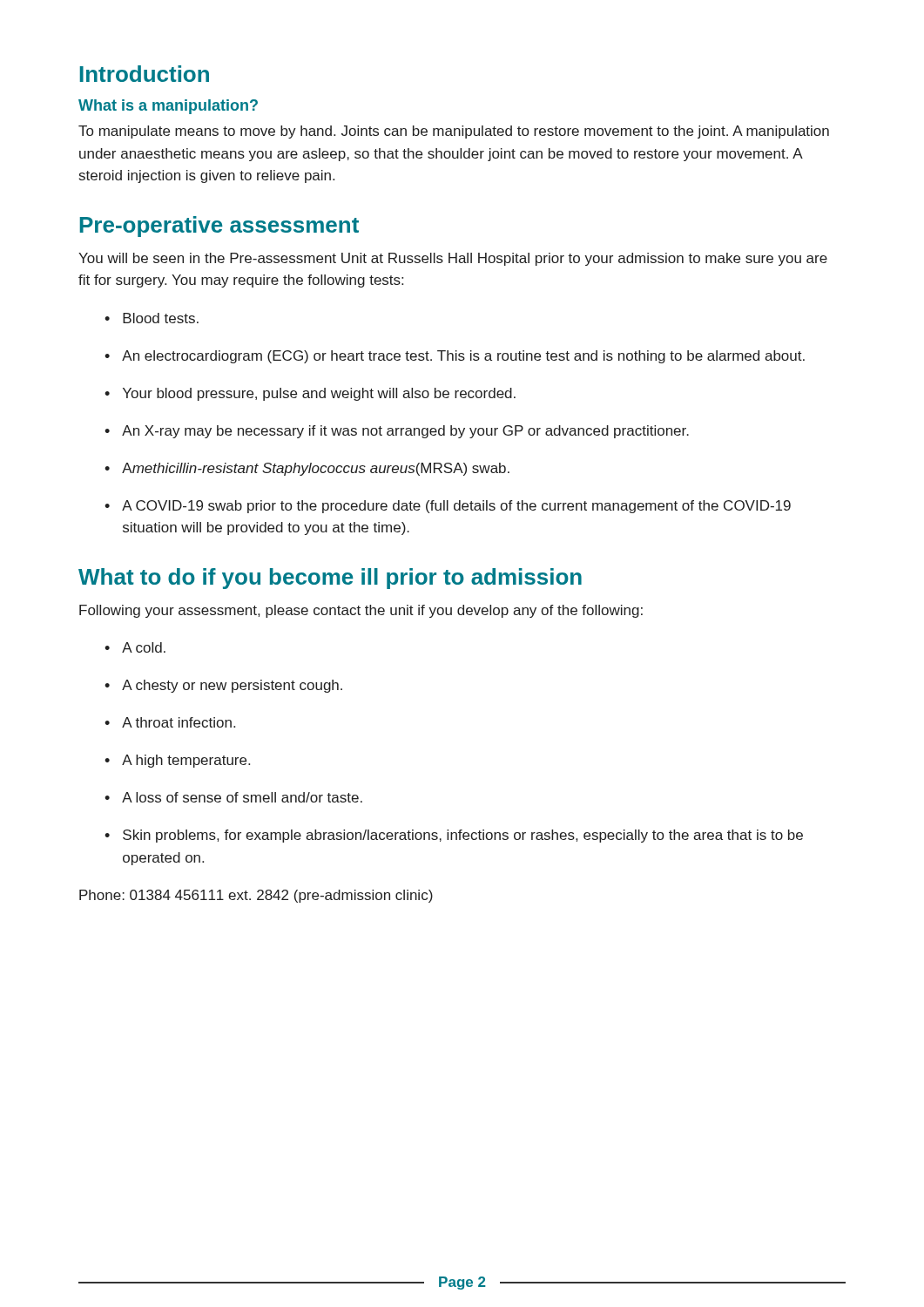Locate the block of text that opens with "A chesty or new"
The width and height of the screenshot is (924, 1307).
pyautogui.click(x=233, y=685)
